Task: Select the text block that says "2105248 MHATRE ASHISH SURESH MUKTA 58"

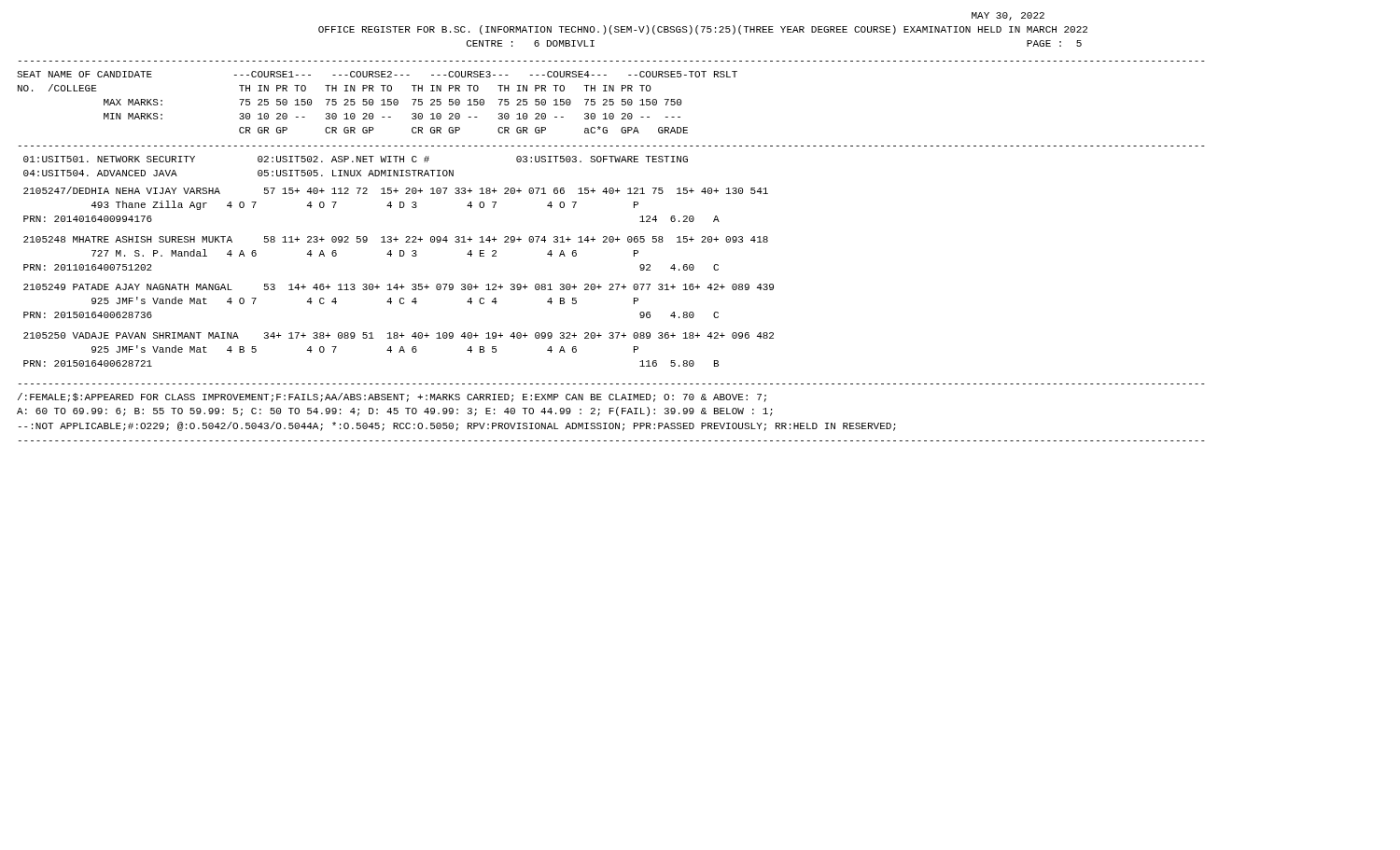Action: tap(396, 239)
